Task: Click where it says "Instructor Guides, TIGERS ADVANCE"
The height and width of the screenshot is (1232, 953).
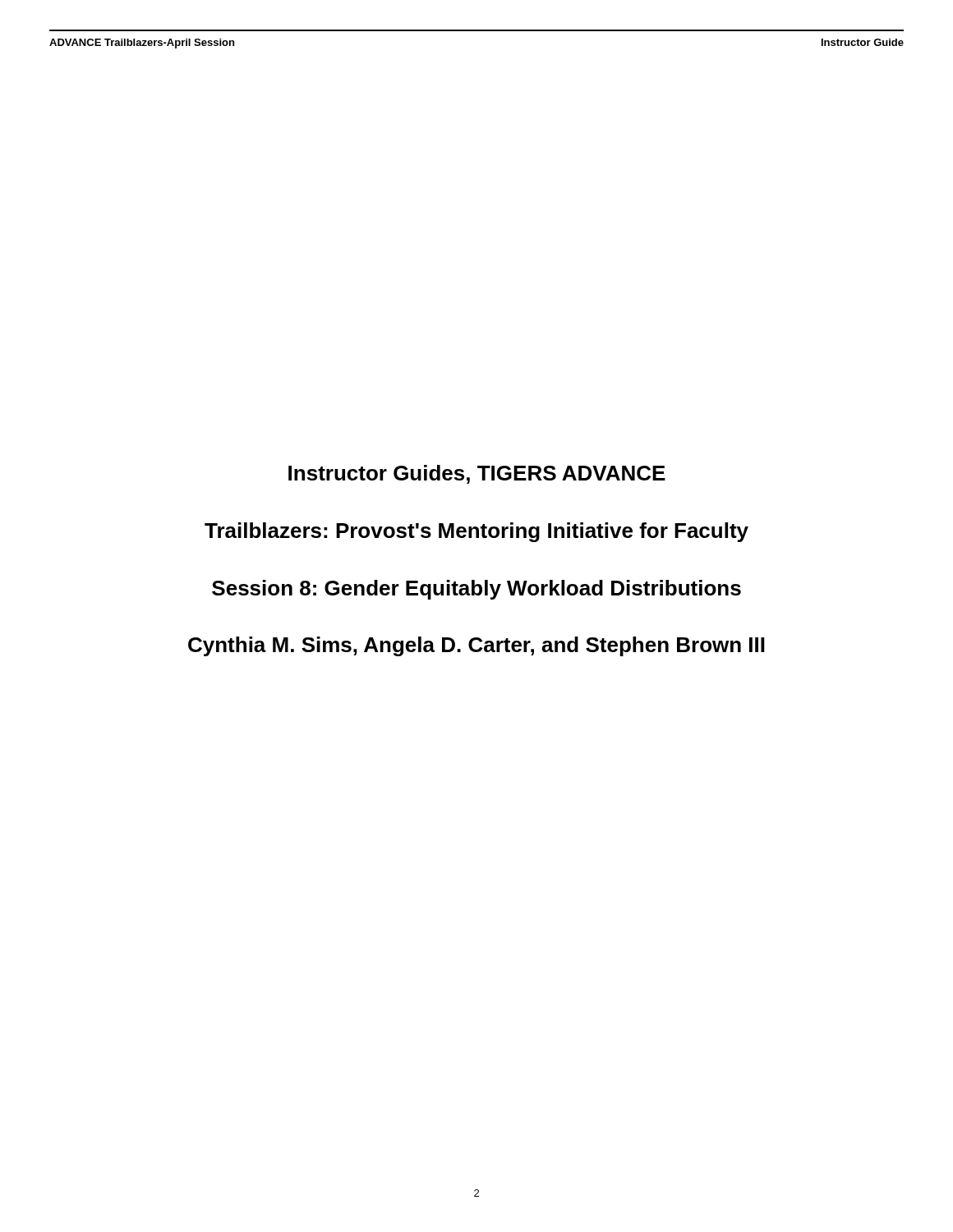Action: [x=476, y=473]
